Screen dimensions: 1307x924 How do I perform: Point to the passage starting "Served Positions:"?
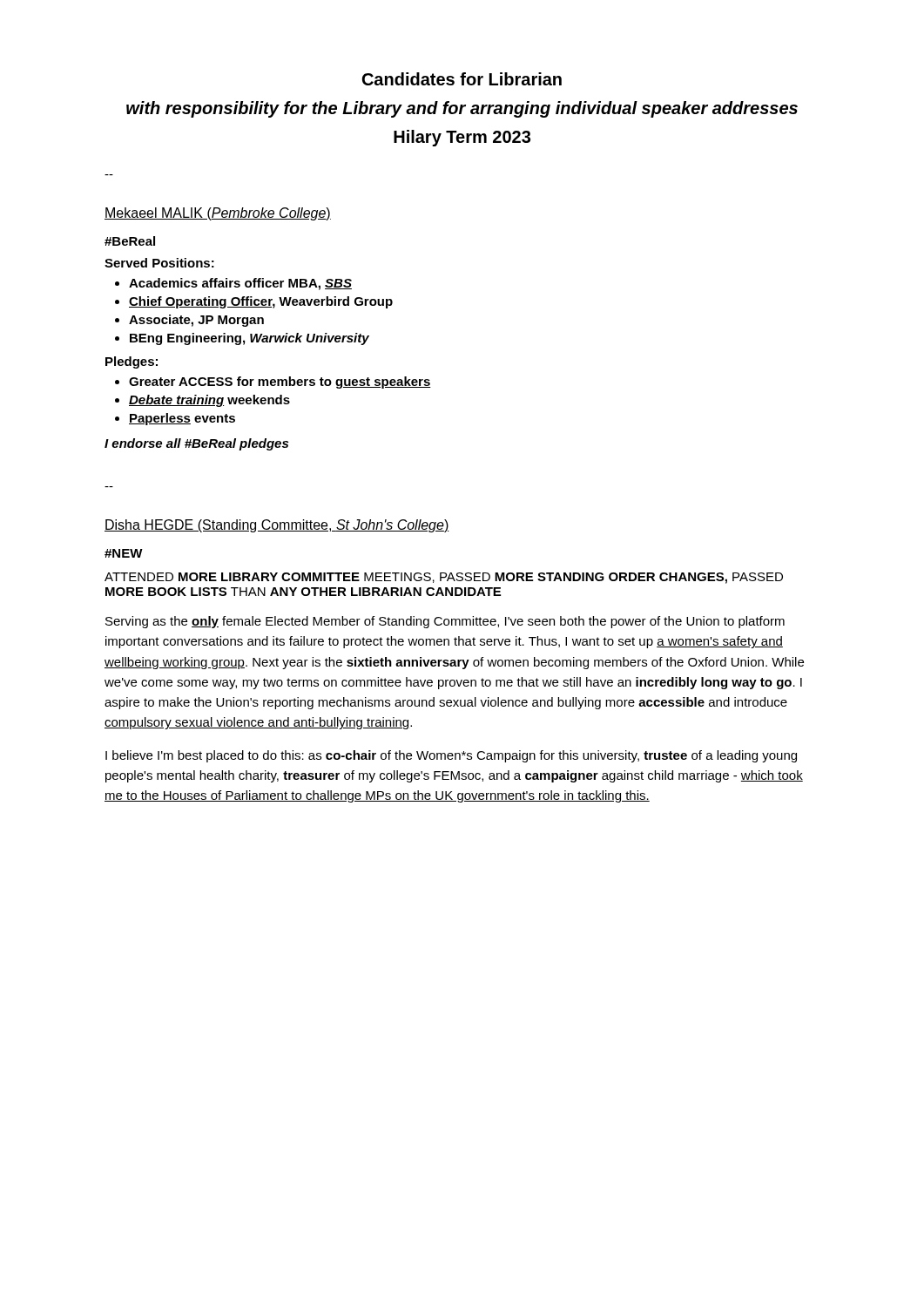[x=160, y=263]
